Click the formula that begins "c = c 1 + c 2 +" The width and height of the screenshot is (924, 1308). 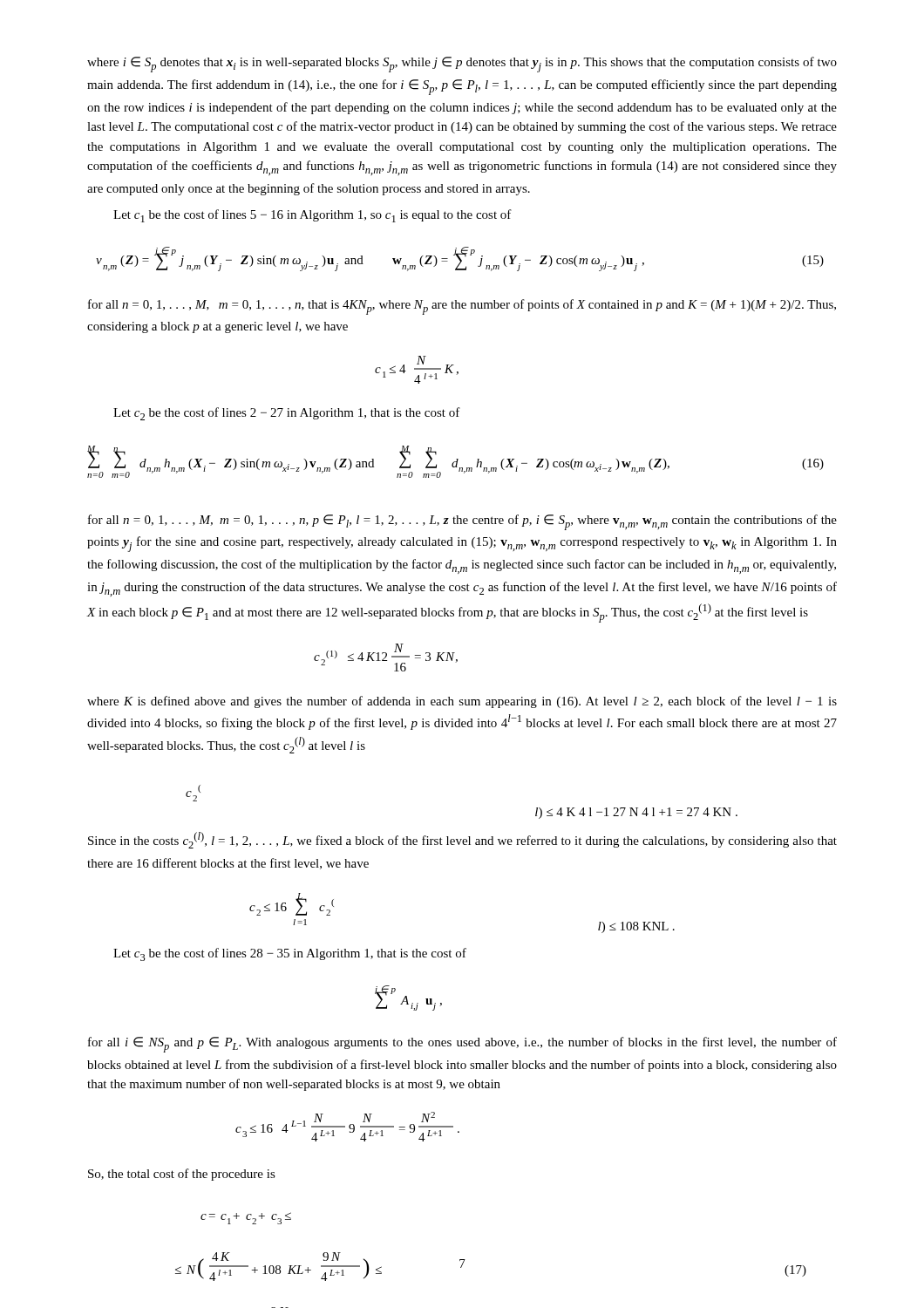[462, 1249]
